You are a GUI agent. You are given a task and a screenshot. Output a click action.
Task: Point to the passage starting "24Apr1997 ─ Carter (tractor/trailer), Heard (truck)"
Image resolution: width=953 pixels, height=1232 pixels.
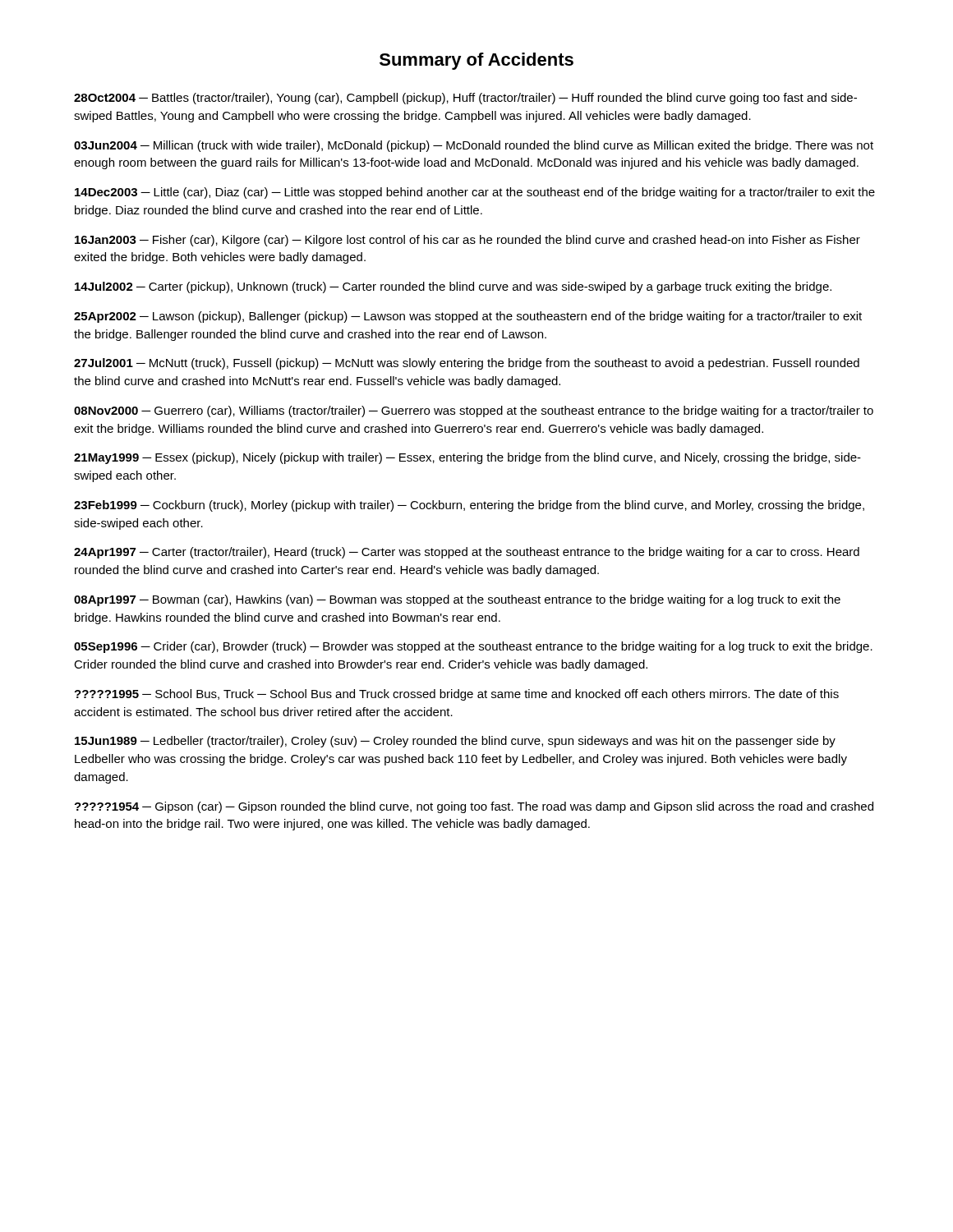[467, 561]
